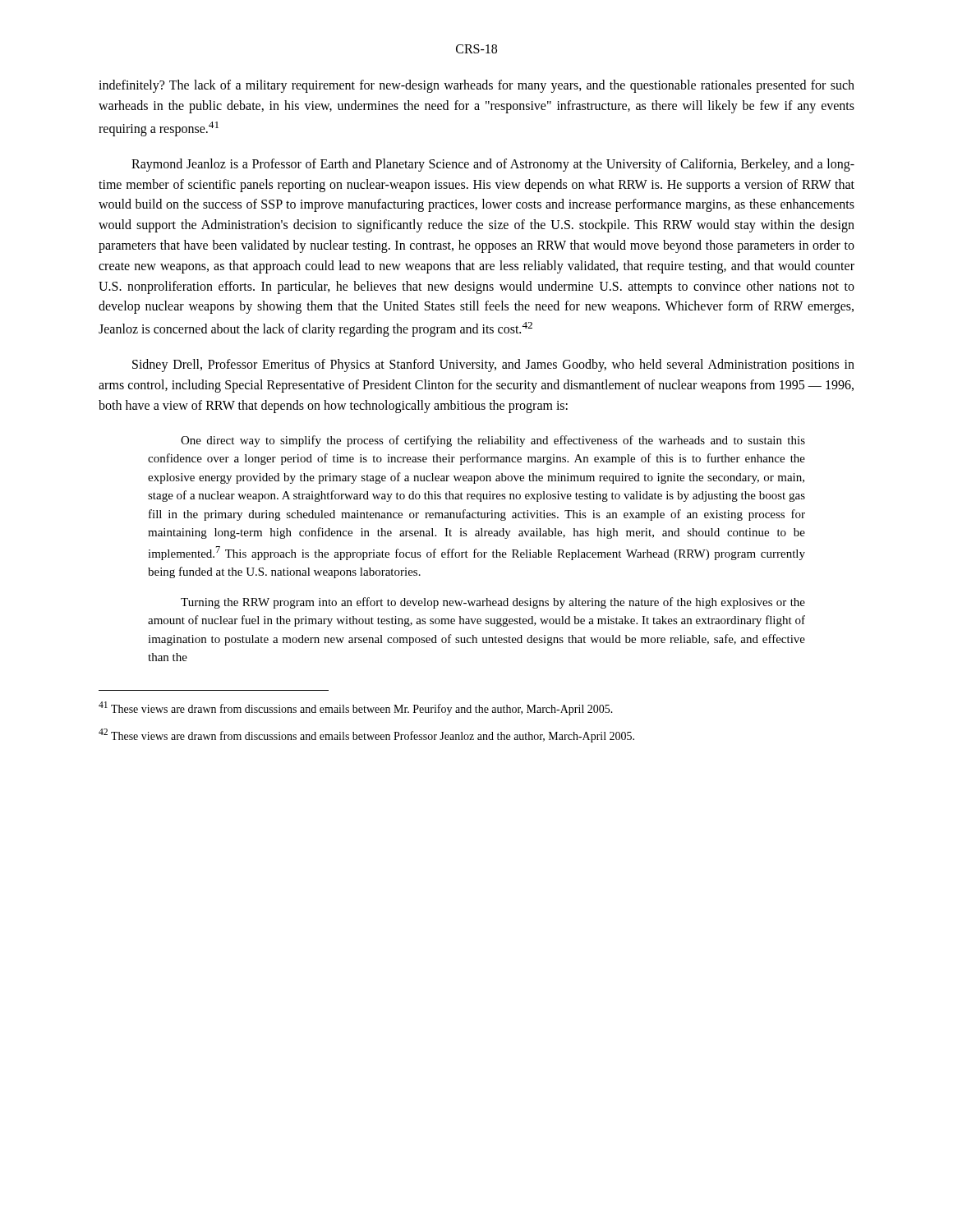Image resolution: width=953 pixels, height=1232 pixels.
Task: Click on the region starting "Raymond Jeanloz is a Professor of Earth and"
Action: [x=476, y=247]
